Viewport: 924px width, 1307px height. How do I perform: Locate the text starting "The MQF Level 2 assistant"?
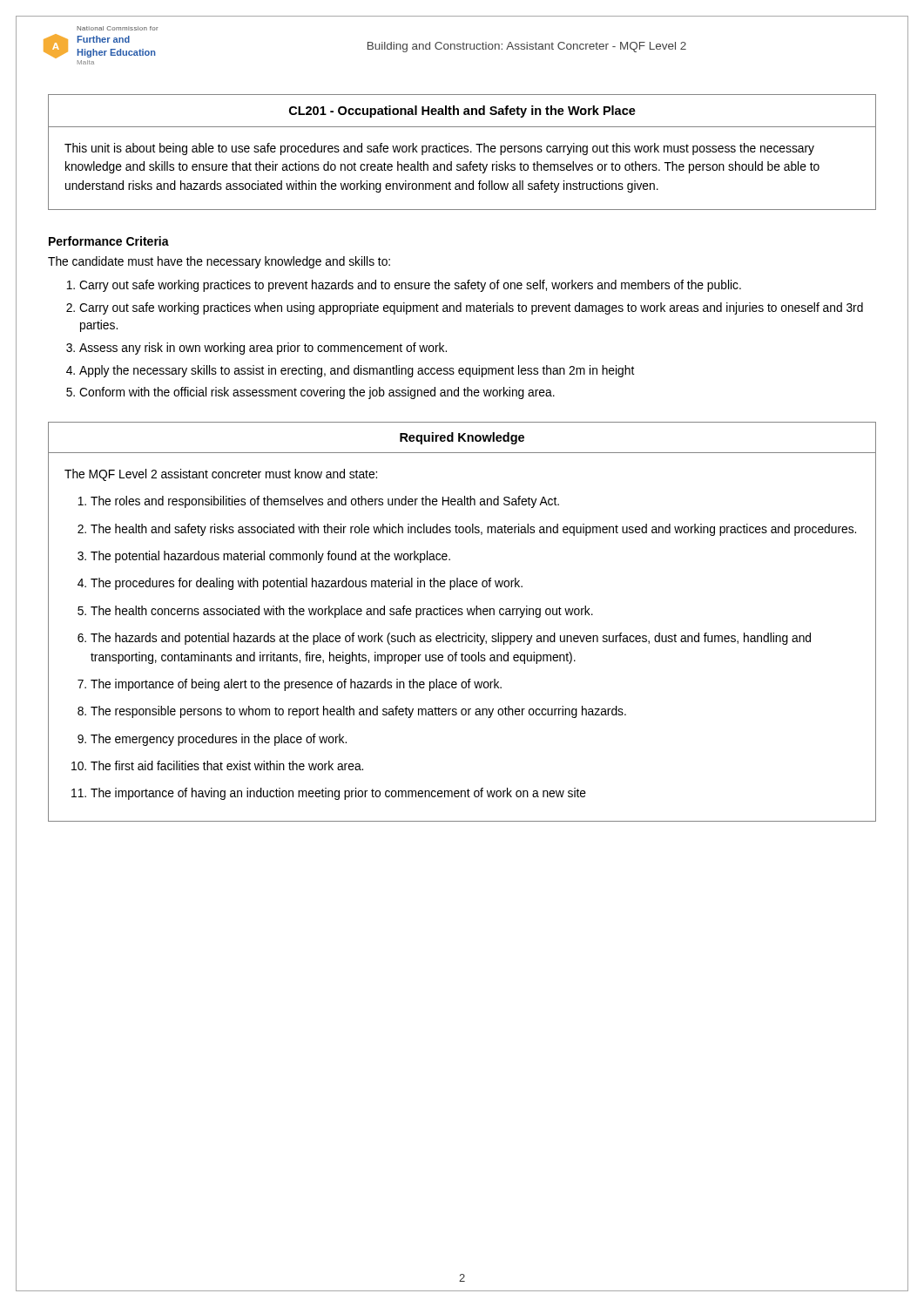(x=221, y=474)
